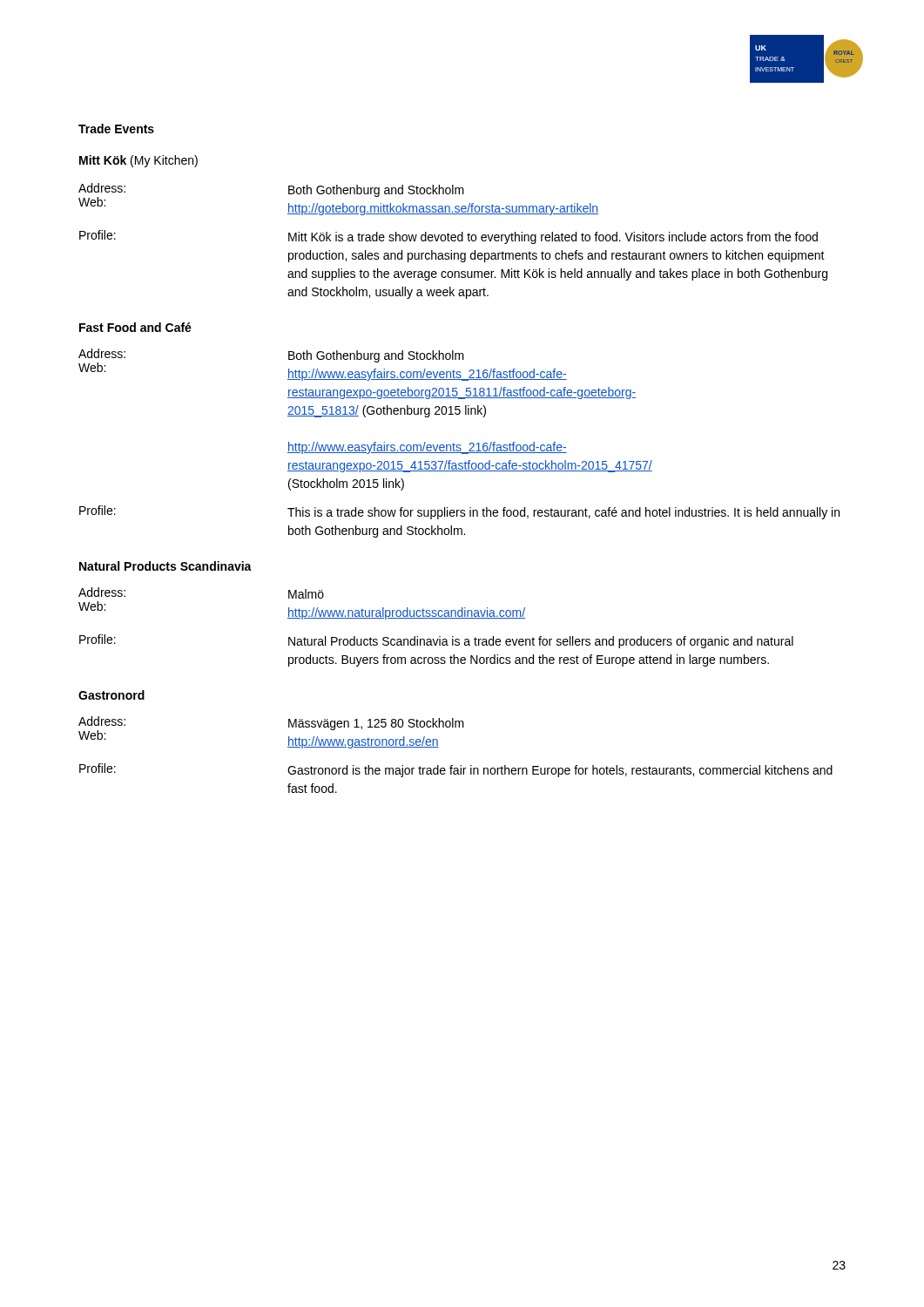Locate the element starting "Fast Food and Café"
Viewport: 924px width, 1307px height.
pos(135,328)
